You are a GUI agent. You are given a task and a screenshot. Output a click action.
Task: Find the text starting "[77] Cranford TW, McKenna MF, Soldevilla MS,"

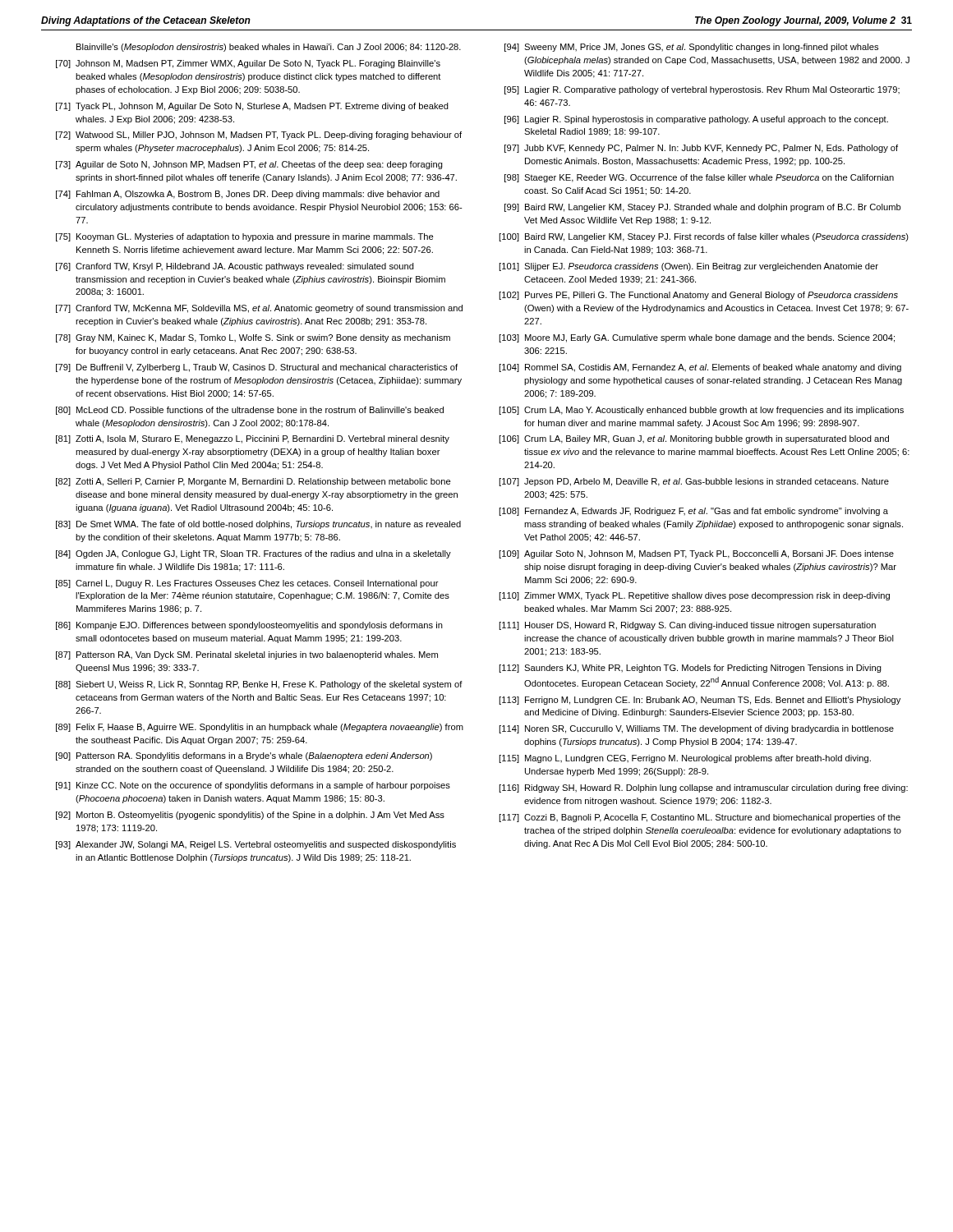pos(252,316)
